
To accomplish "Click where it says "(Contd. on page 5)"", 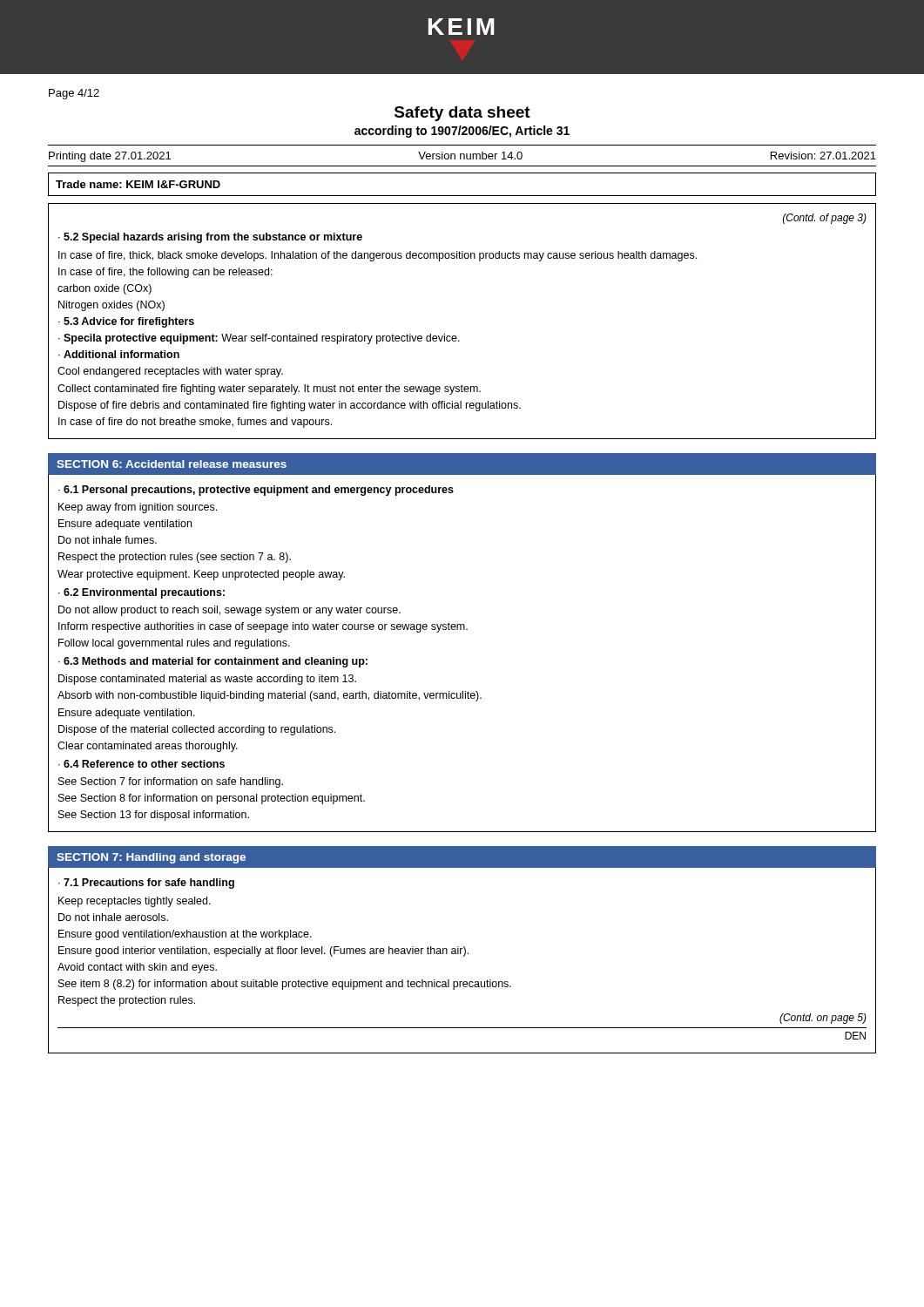I will coord(823,1018).
